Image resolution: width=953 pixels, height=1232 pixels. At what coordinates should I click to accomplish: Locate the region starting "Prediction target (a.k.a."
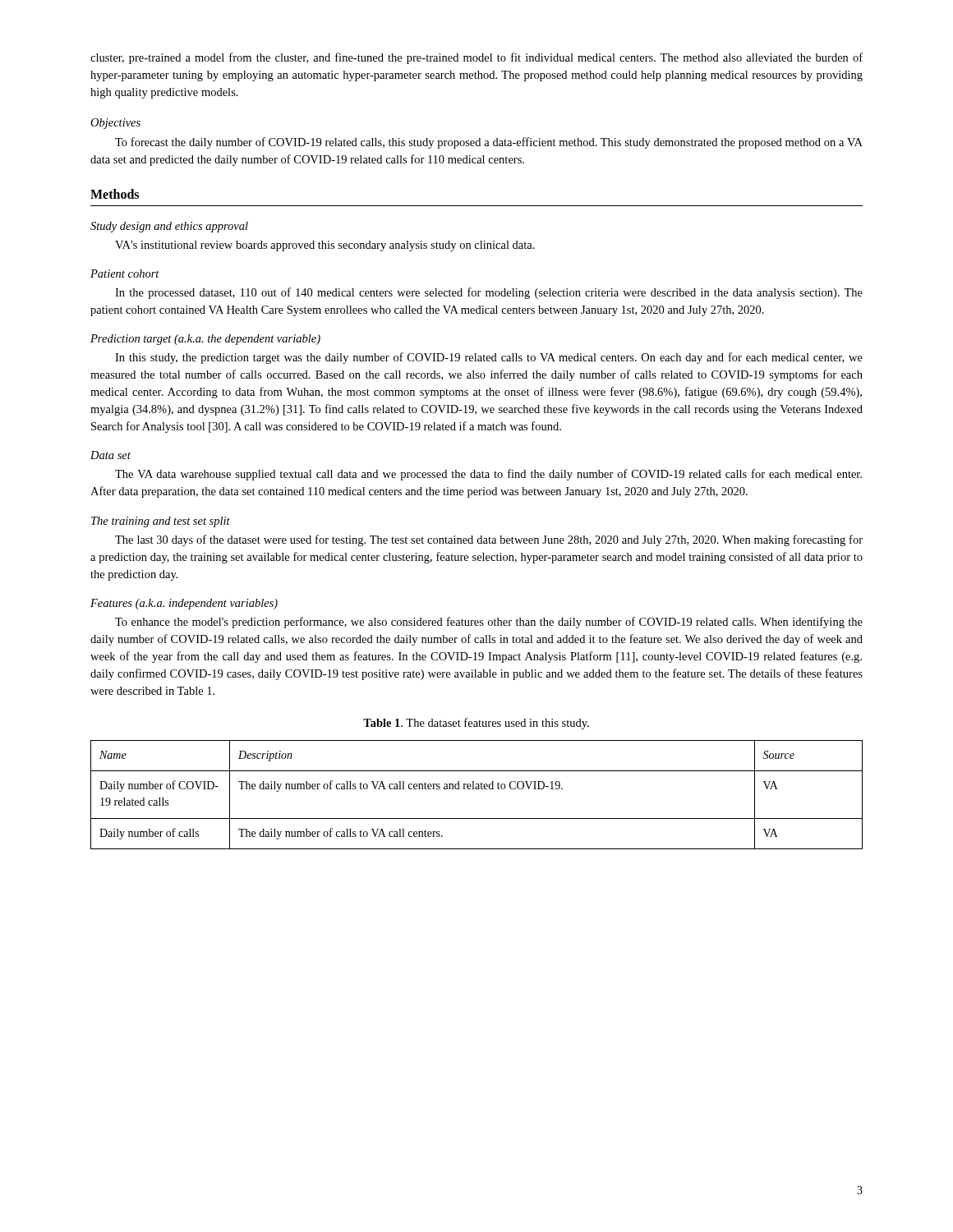(x=205, y=339)
